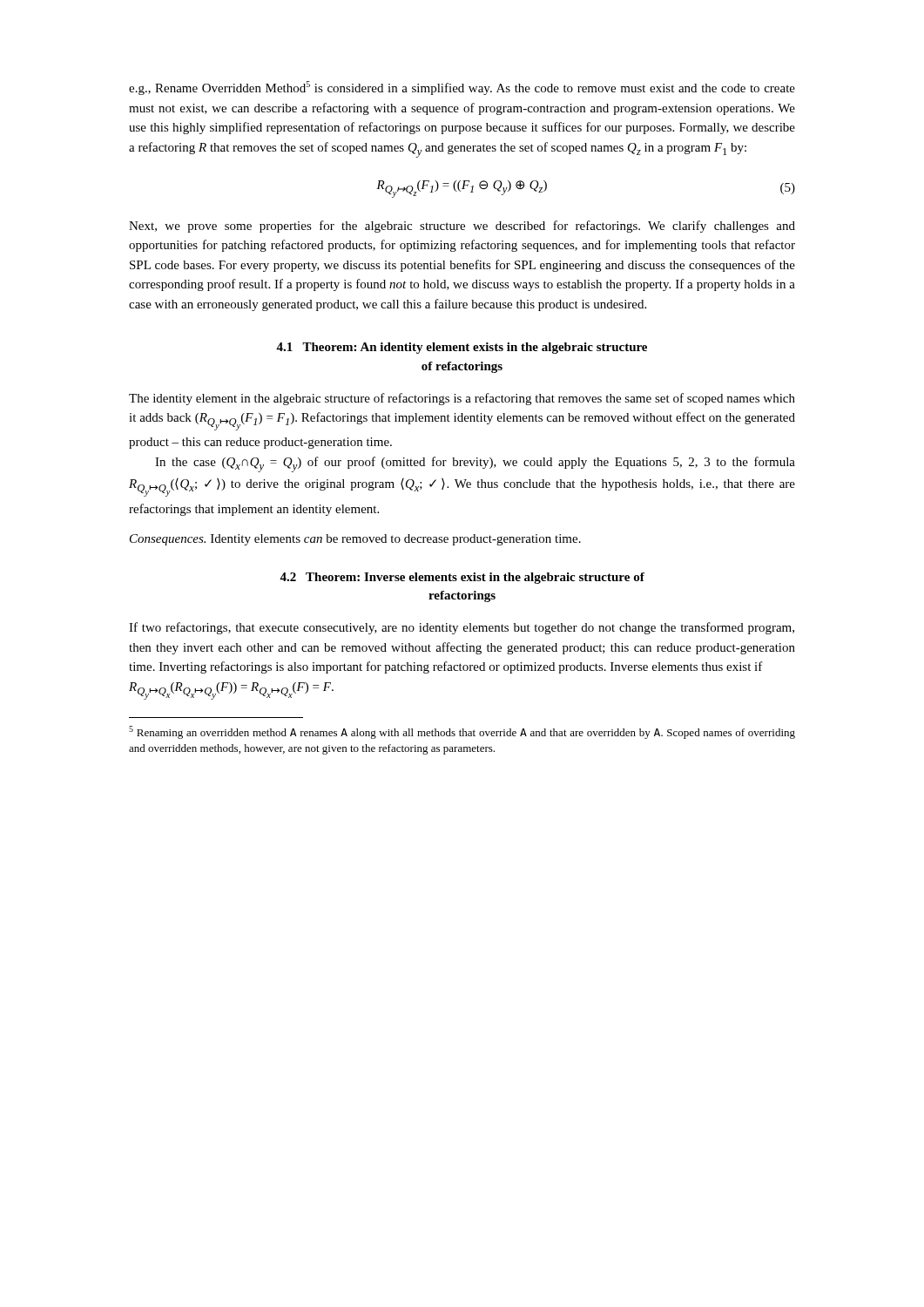The height and width of the screenshot is (1307, 924).
Task: Find the region starting "In the case (Qx∩Qy = Qy) of our"
Action: tap(462, 485)
